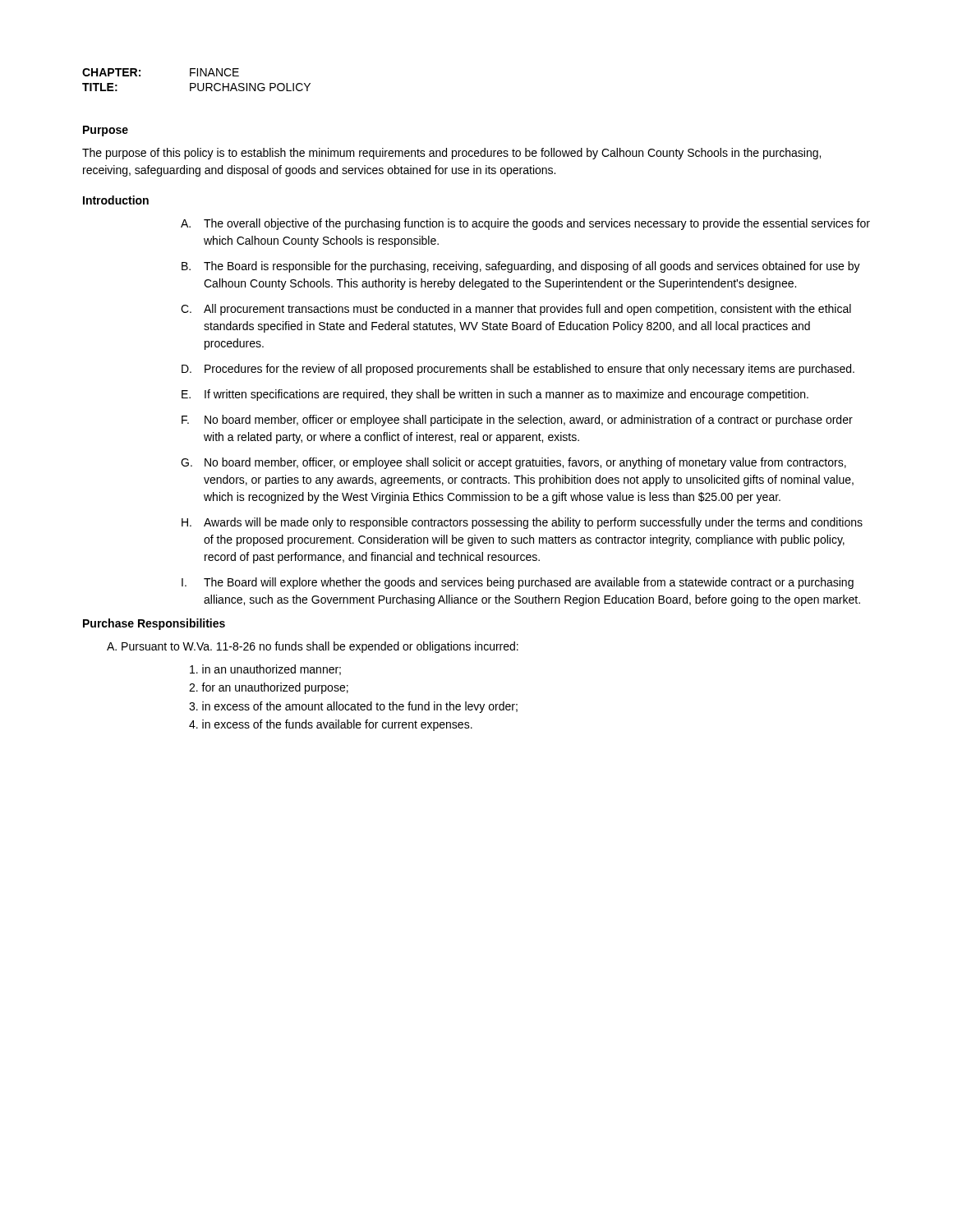
Task: Locate the list item with the text "I. The Board will explore whether"
Action: coord(526,591)
